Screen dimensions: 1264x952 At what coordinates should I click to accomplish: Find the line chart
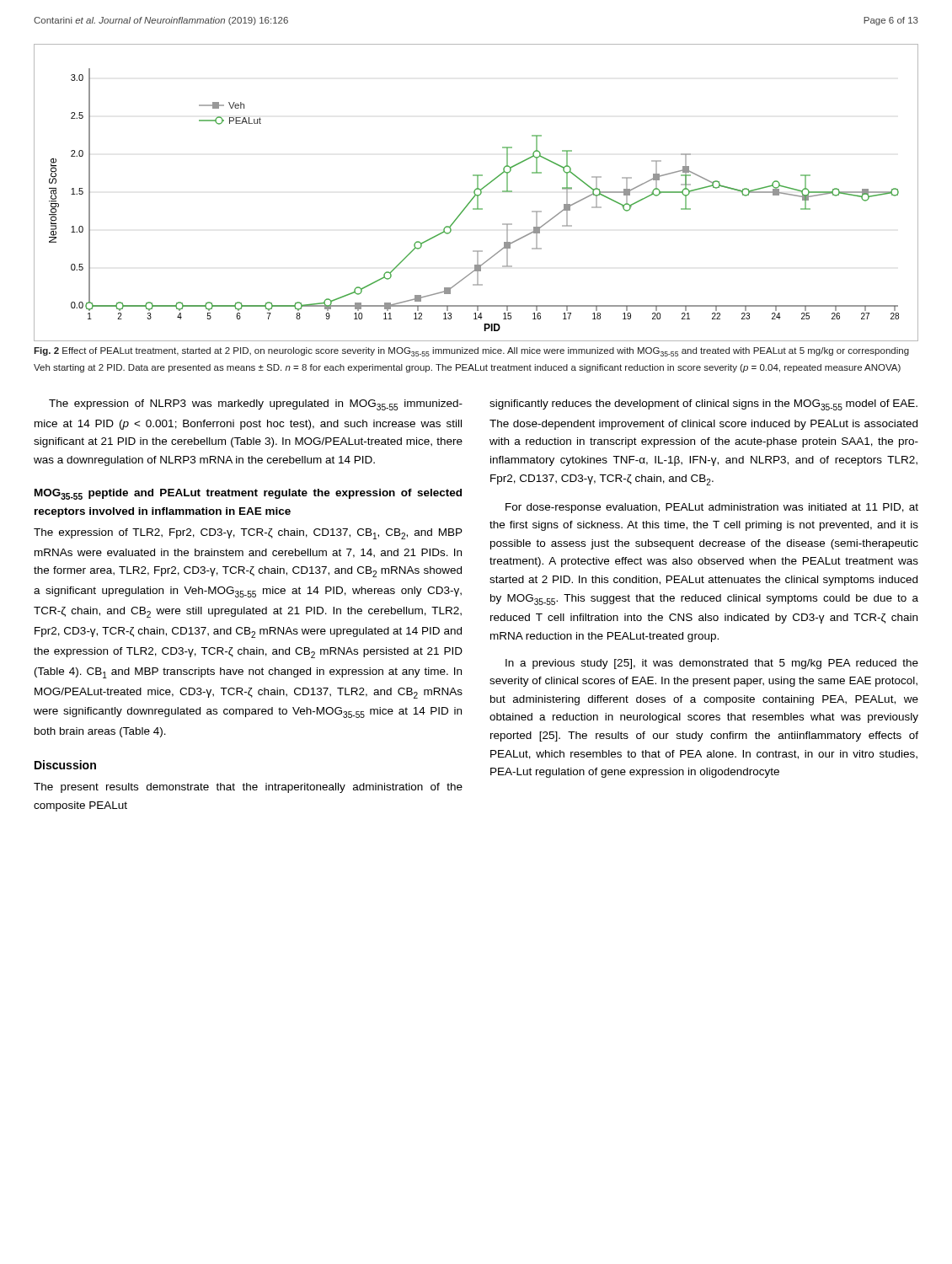(476, 193)
